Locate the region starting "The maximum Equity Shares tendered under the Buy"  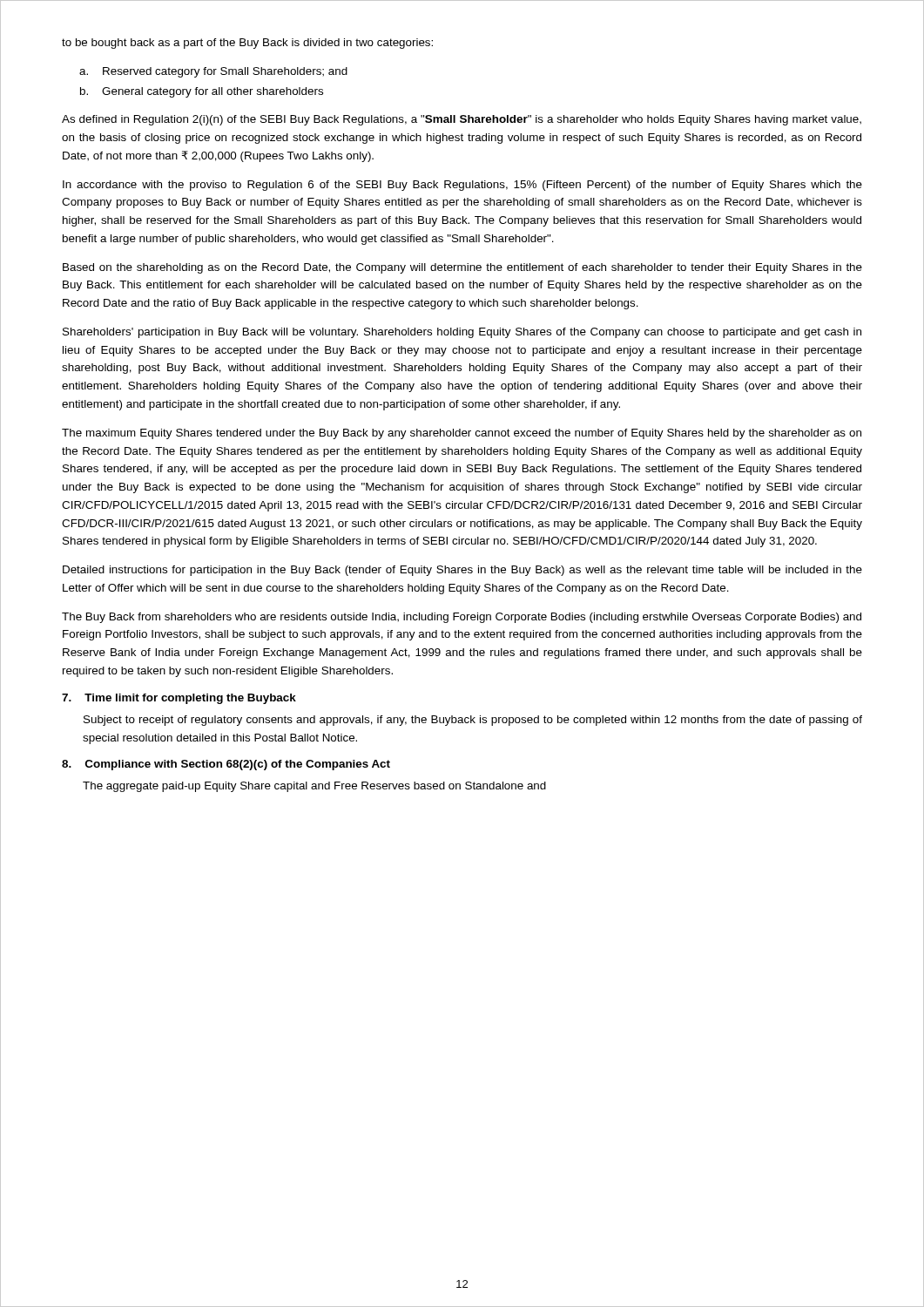[x=462, y=487]
